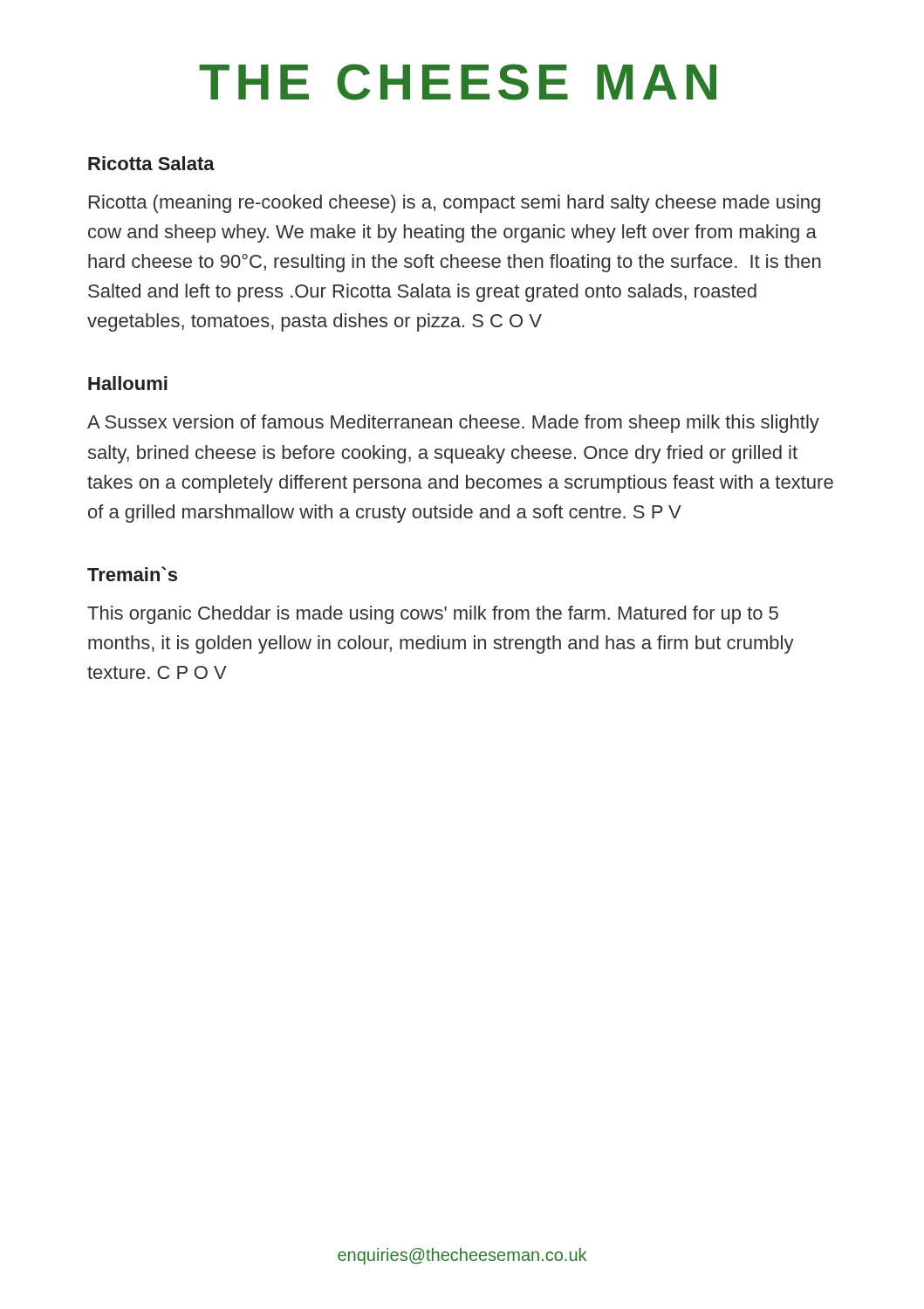
Task: Point to the text starting "This organic Cheddar is"
Action: pyautogui.click(x=440, y=643)
